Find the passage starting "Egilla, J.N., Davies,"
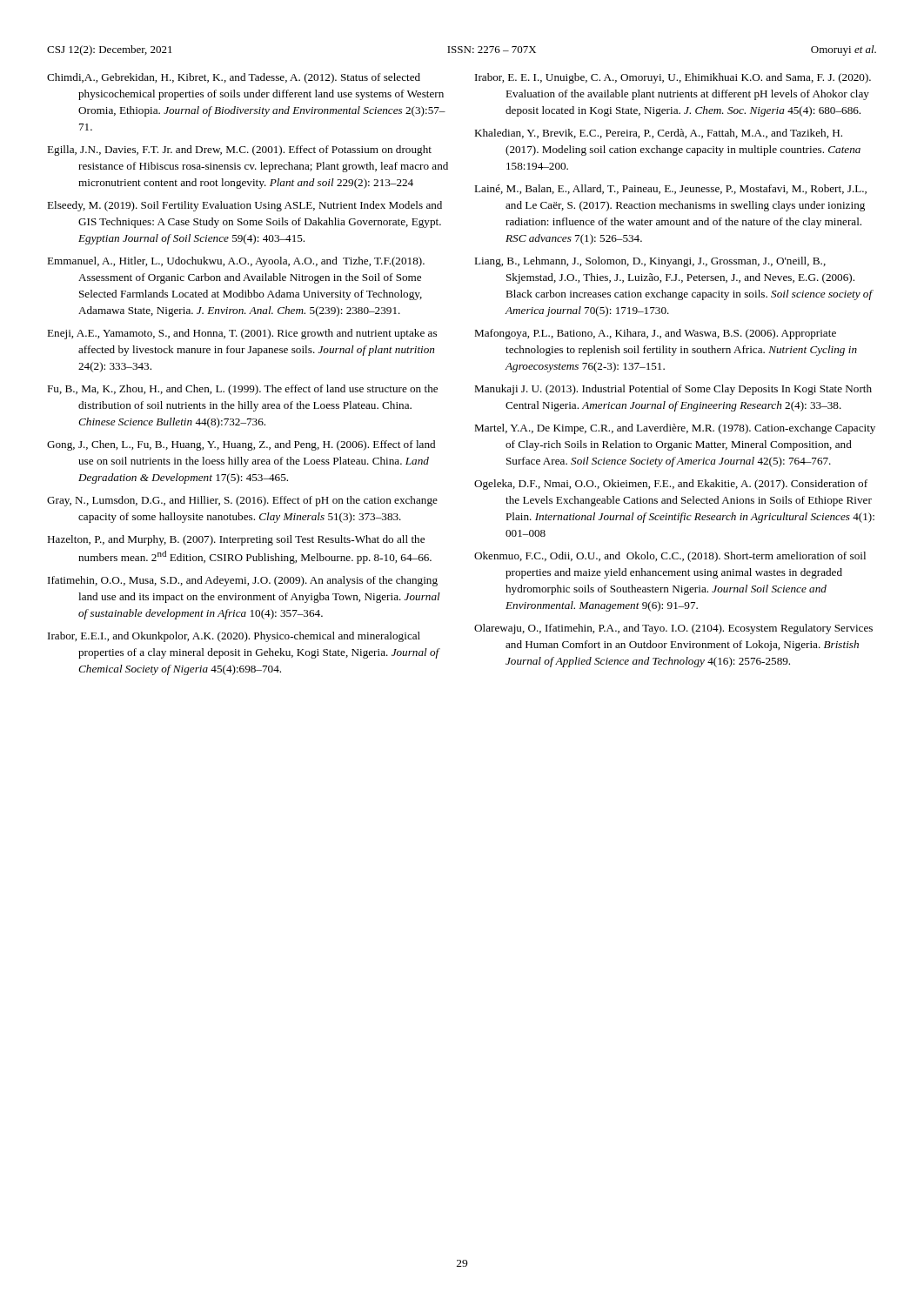The image size is (924, 1305). pos(248,166)
